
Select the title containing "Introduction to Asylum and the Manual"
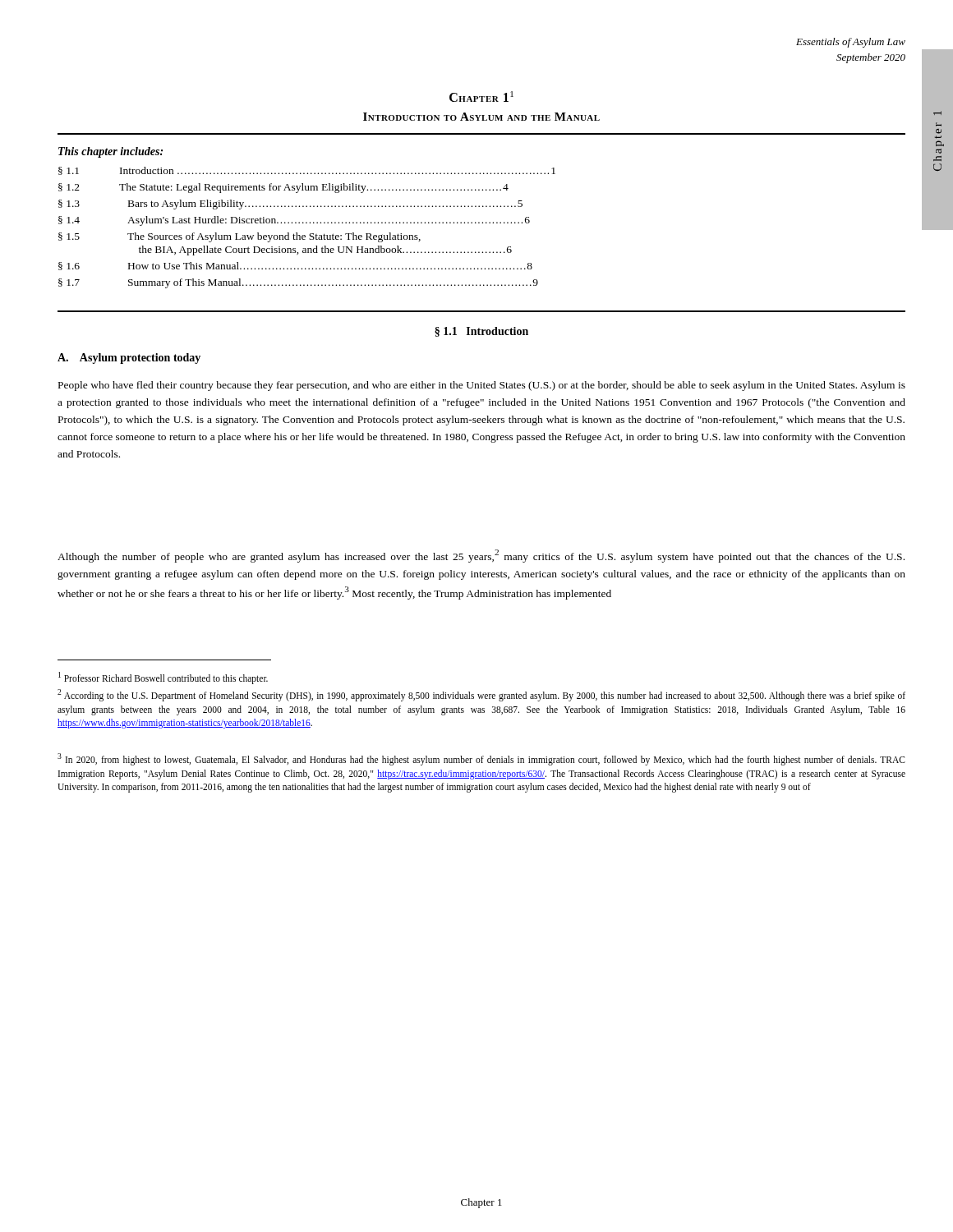[x=481, y=117]
